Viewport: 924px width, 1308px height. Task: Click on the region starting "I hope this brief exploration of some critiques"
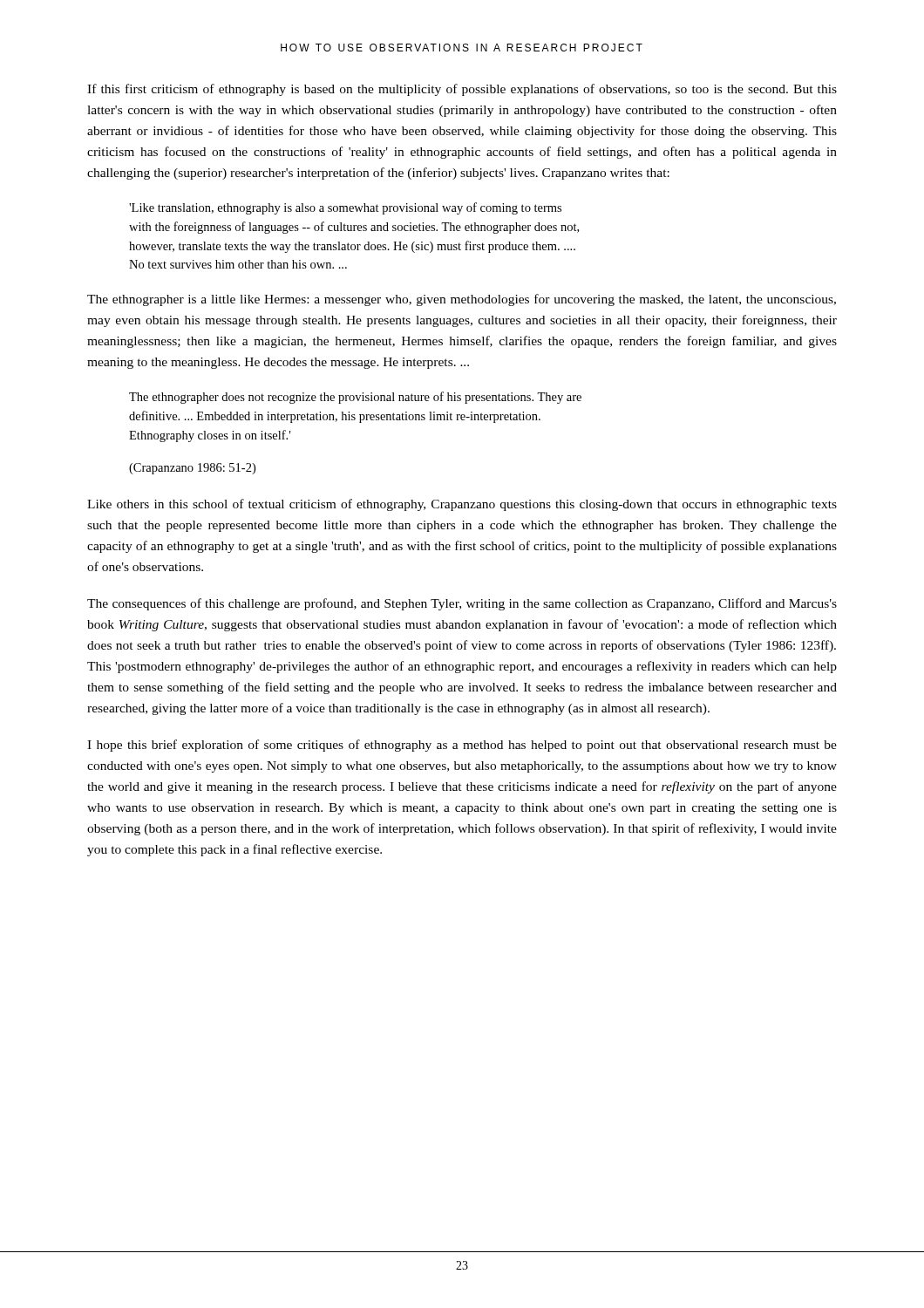462,797
